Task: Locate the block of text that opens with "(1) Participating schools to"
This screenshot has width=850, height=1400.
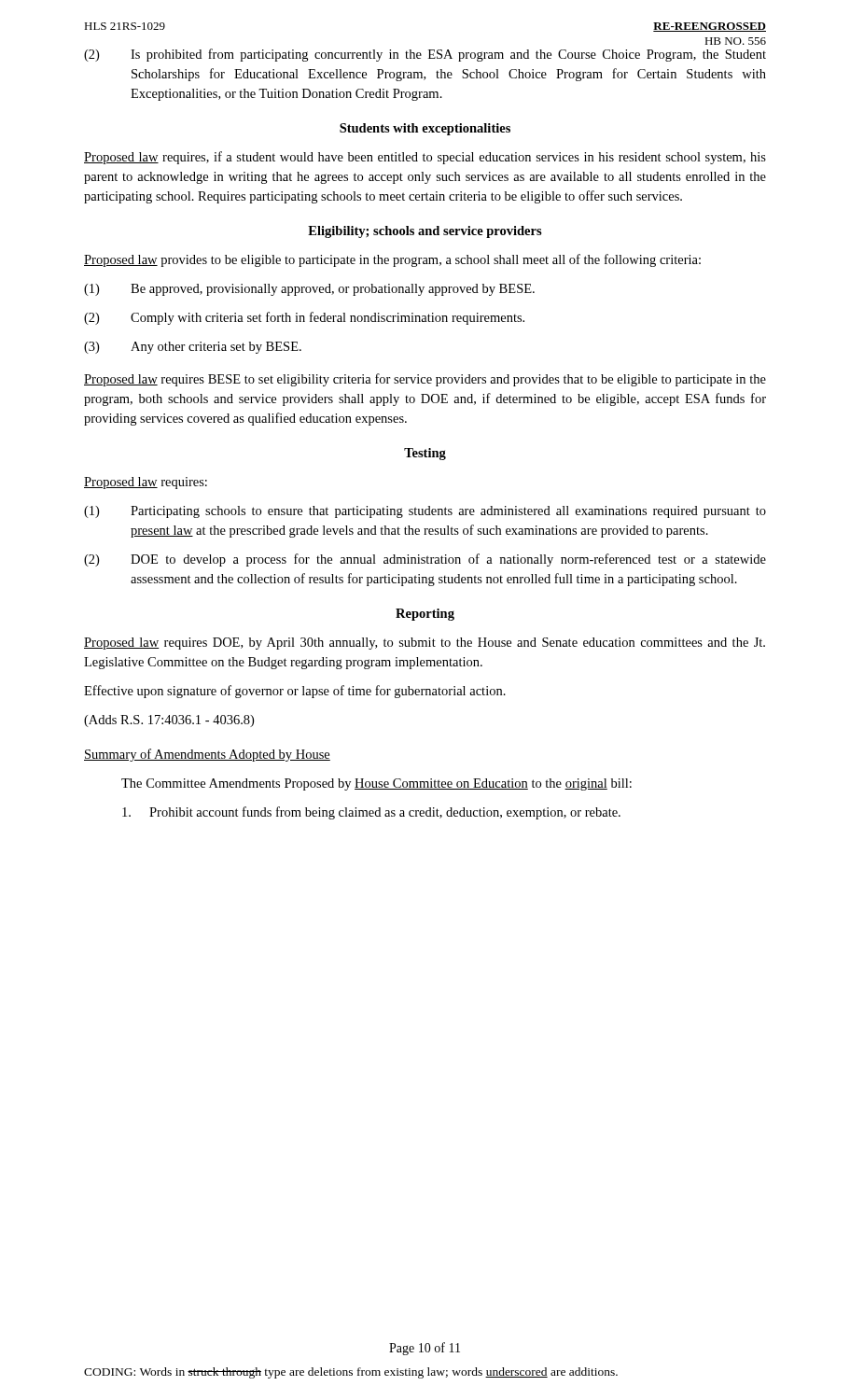Action: tap(425, 521)
